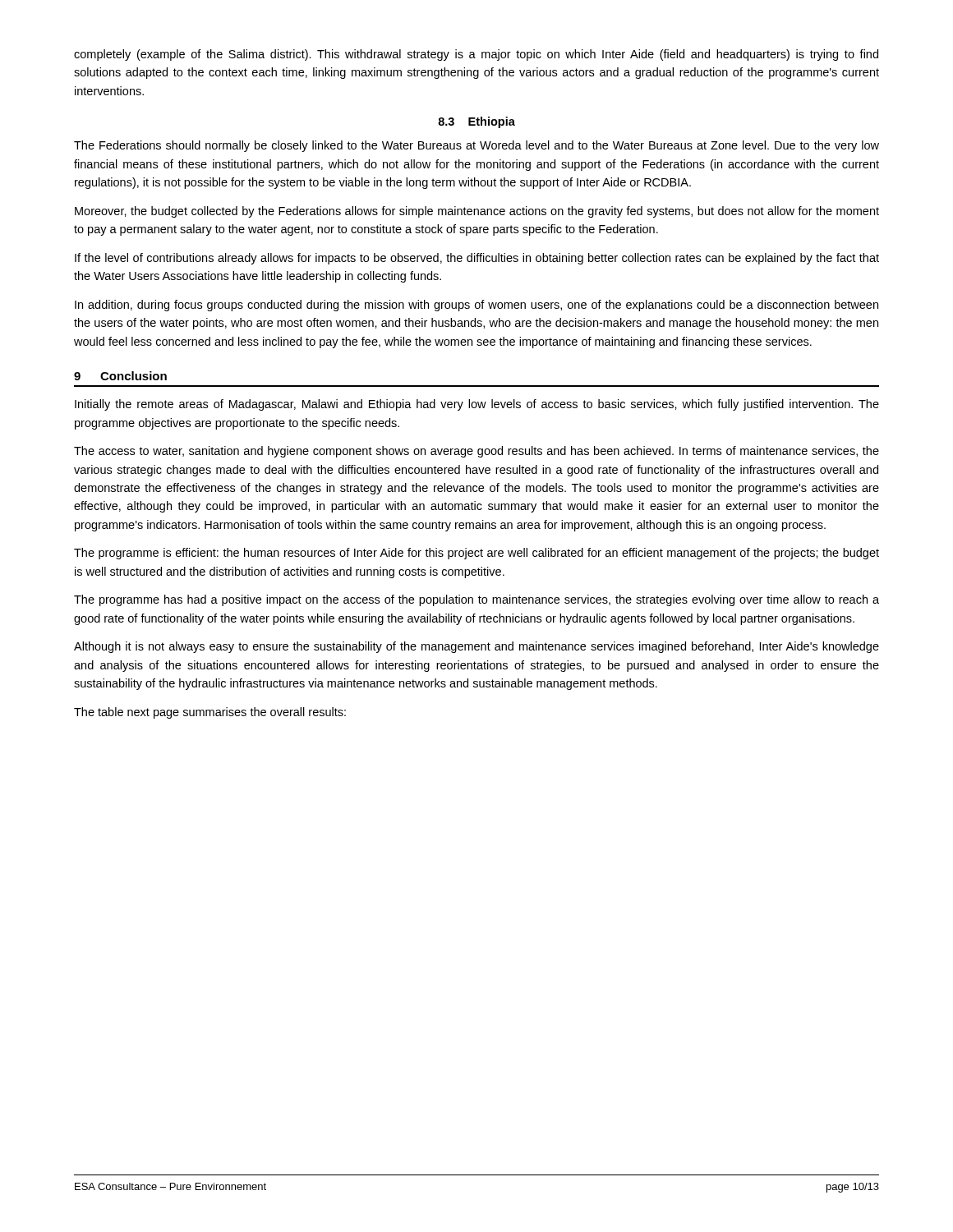Point to "8.3 Ethiopia"
This screenshot has width=953, height=1232.
pos(476,122)
